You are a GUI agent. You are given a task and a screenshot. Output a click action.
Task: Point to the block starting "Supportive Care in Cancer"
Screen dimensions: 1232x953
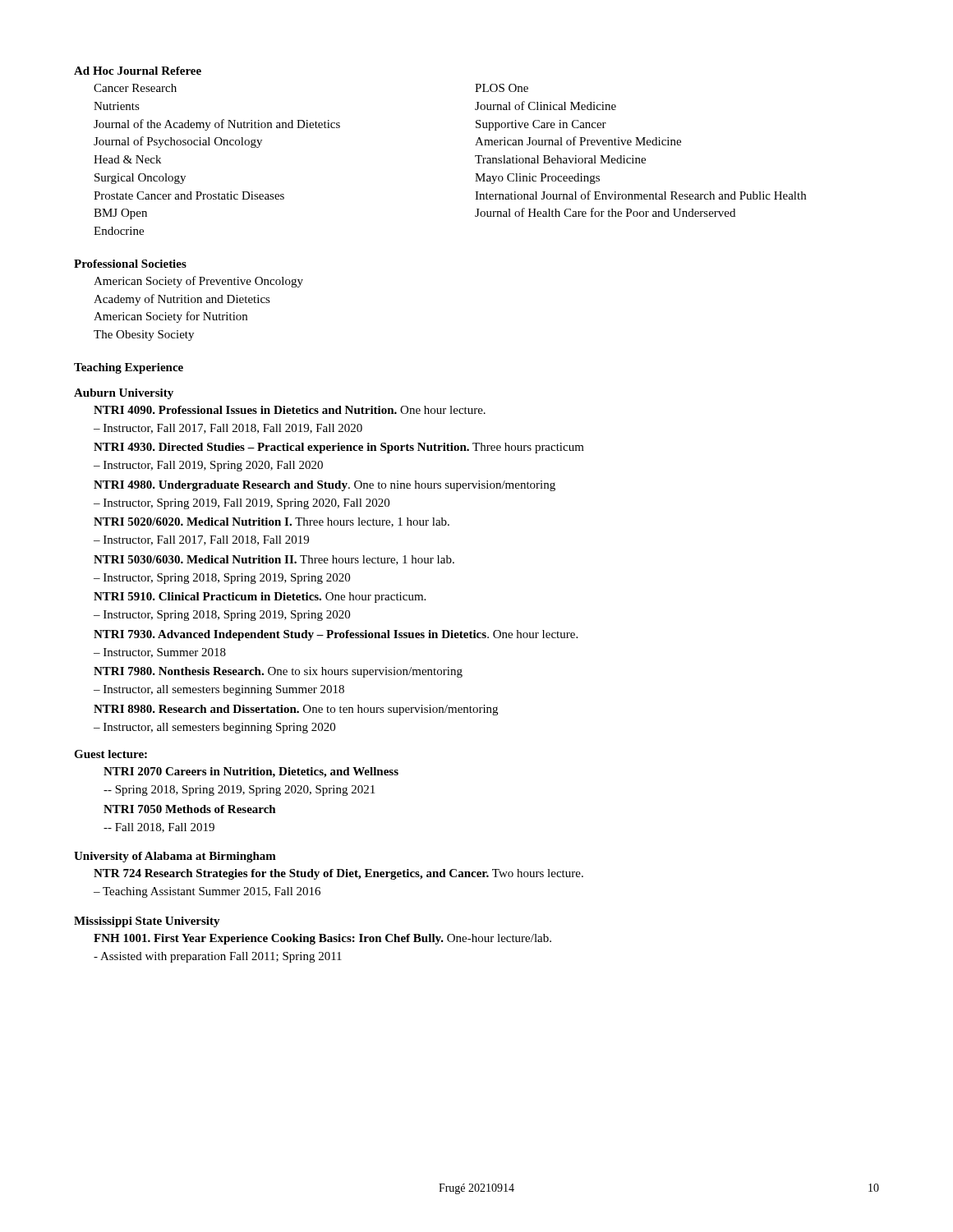tap(540, 124)
